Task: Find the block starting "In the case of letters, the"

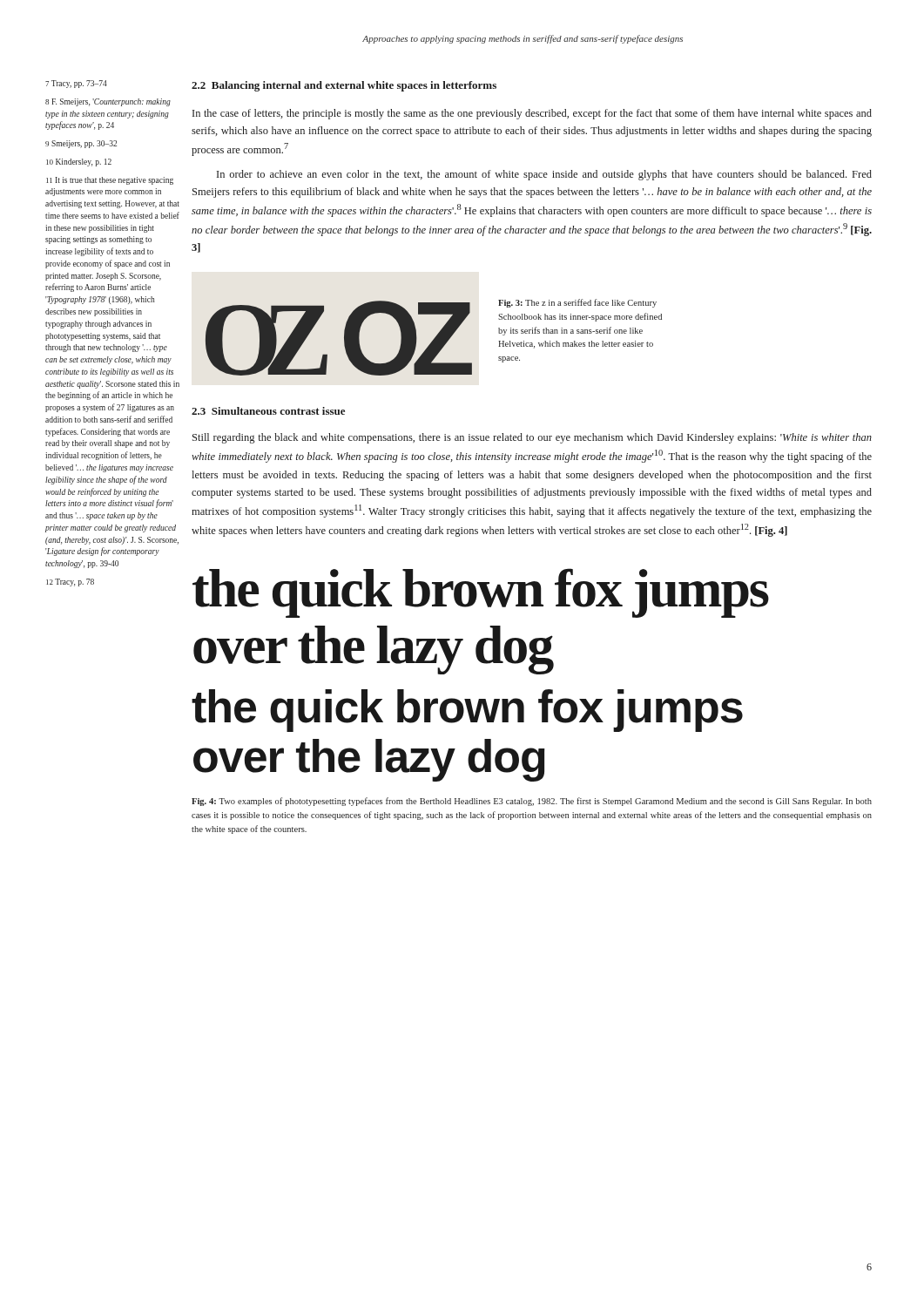Action: (532, 181)
